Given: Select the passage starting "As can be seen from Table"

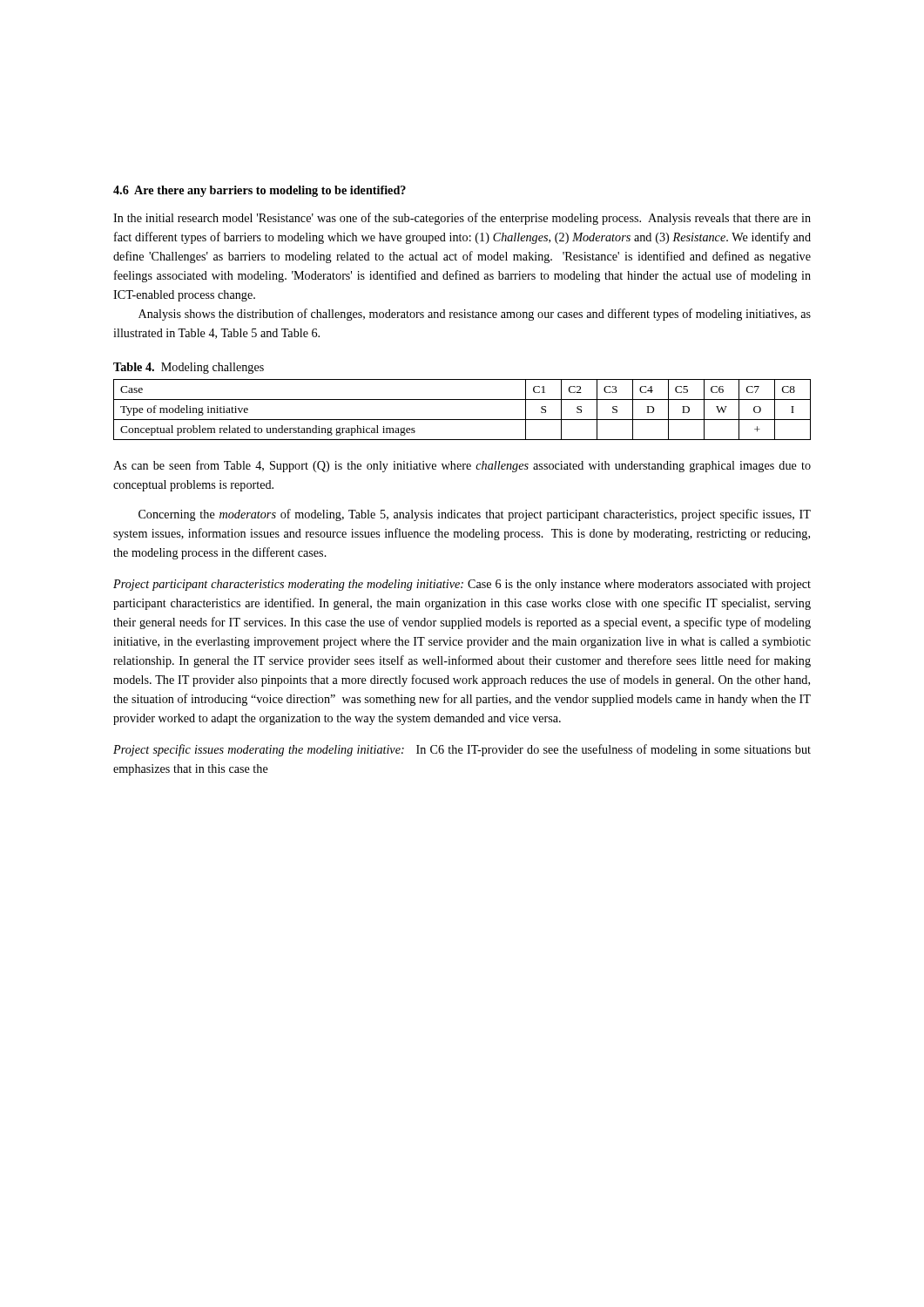Looking at the screenshot, I should coord(462,475).
